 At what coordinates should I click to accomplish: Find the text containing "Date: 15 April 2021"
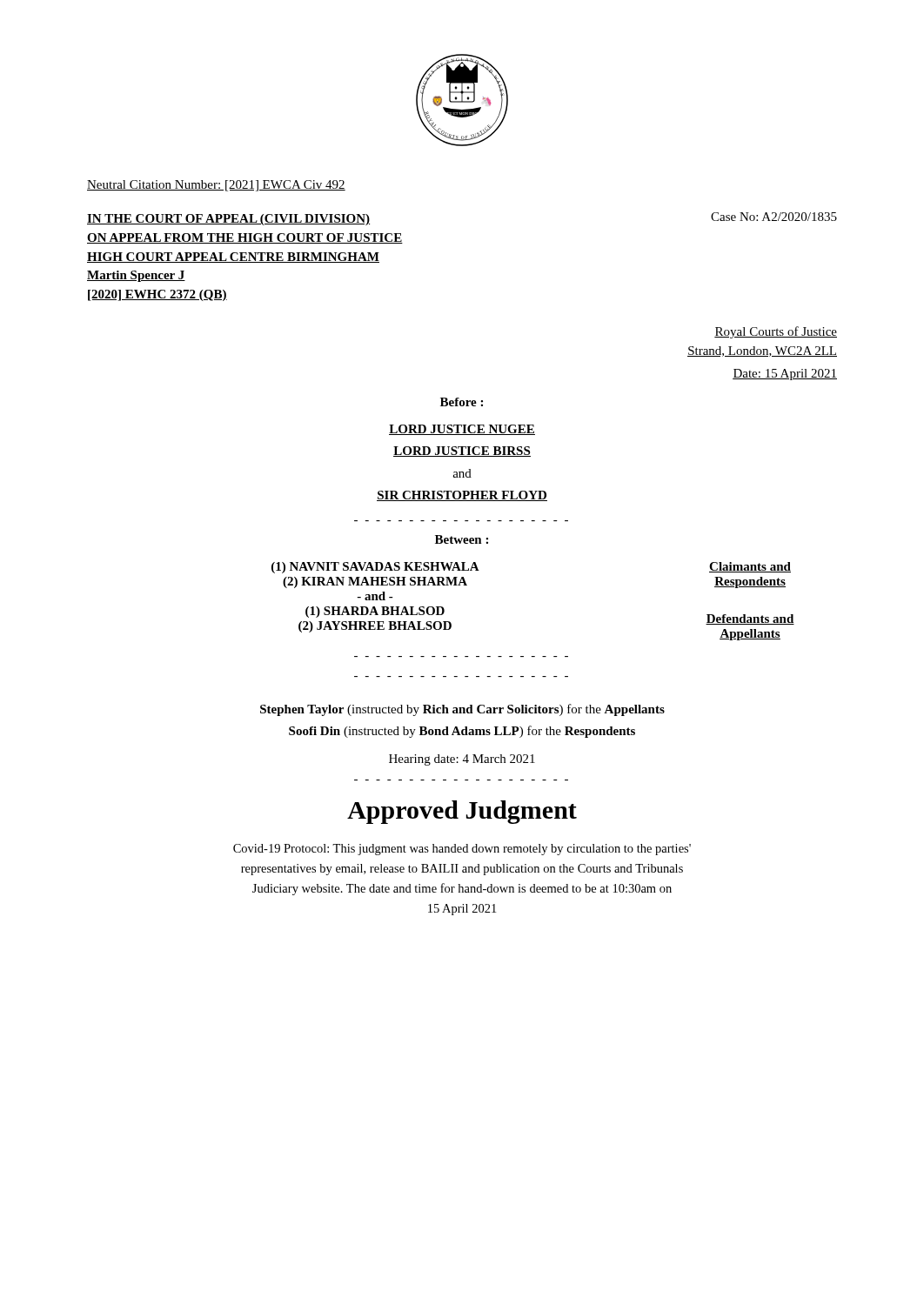click(785, 373)
